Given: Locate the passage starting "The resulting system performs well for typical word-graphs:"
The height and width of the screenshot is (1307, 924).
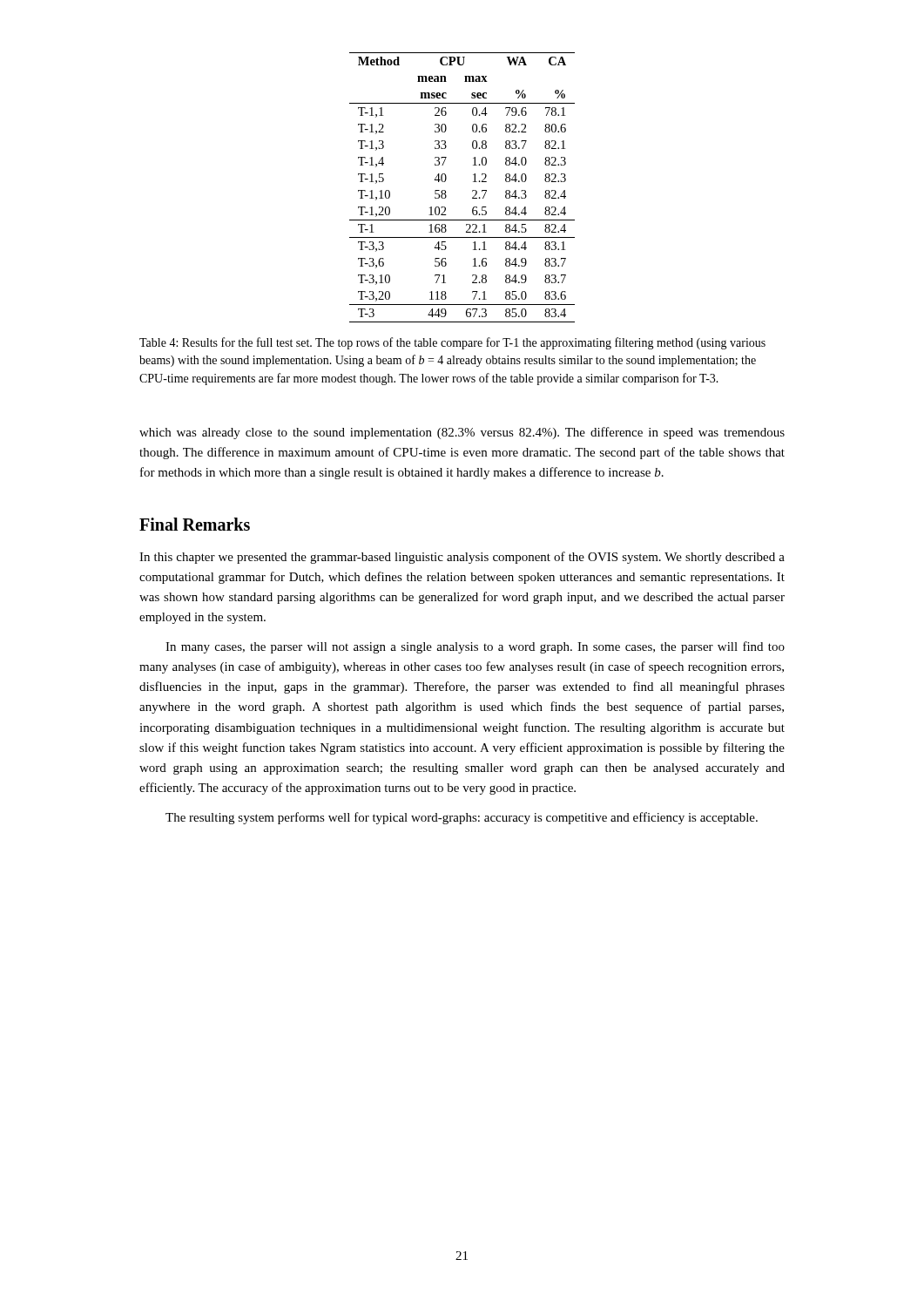Looking at the screenshot, I should pos(462,817).
